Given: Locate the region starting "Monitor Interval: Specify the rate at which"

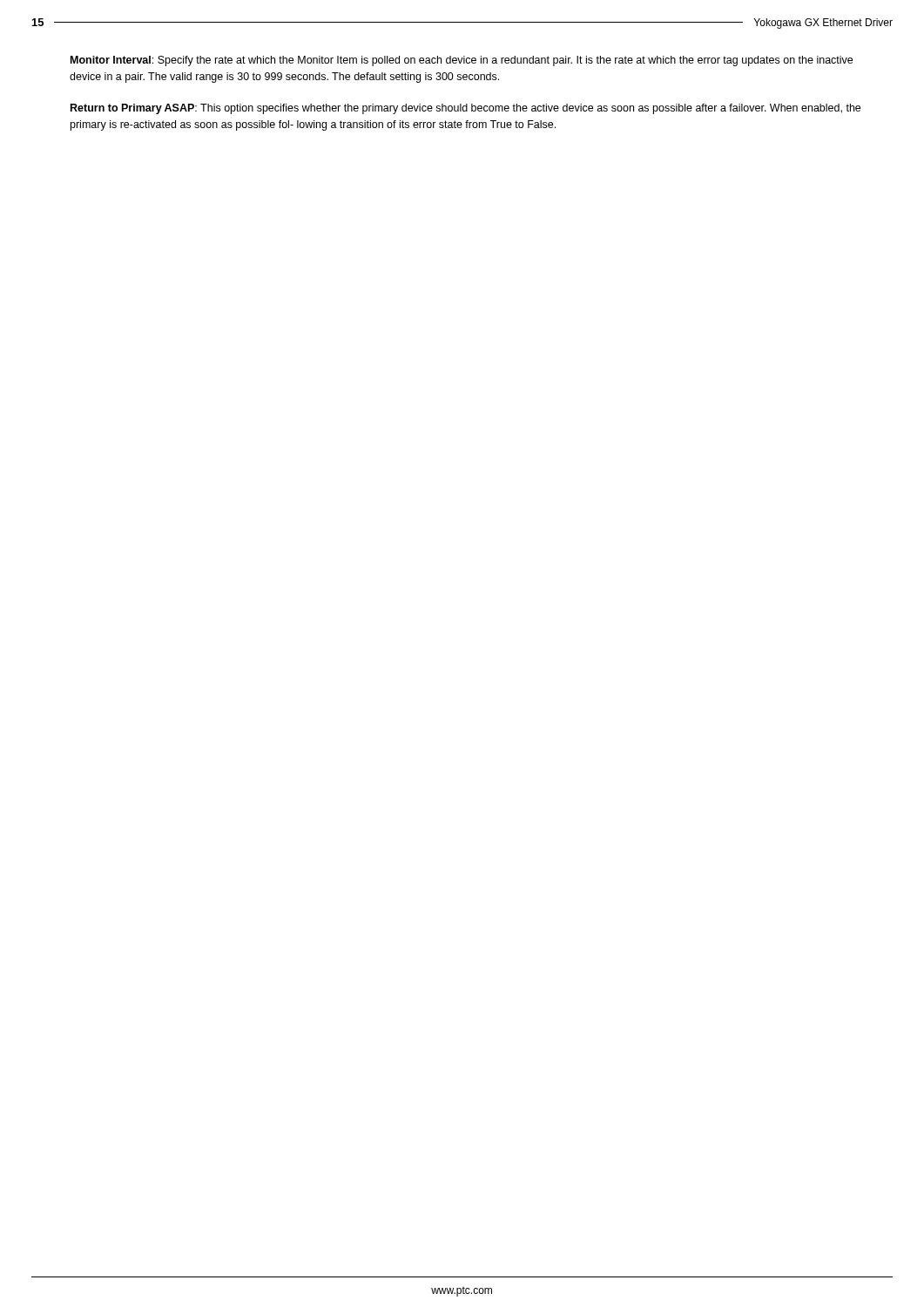Looking at the screenshot, I should (461, 69).
